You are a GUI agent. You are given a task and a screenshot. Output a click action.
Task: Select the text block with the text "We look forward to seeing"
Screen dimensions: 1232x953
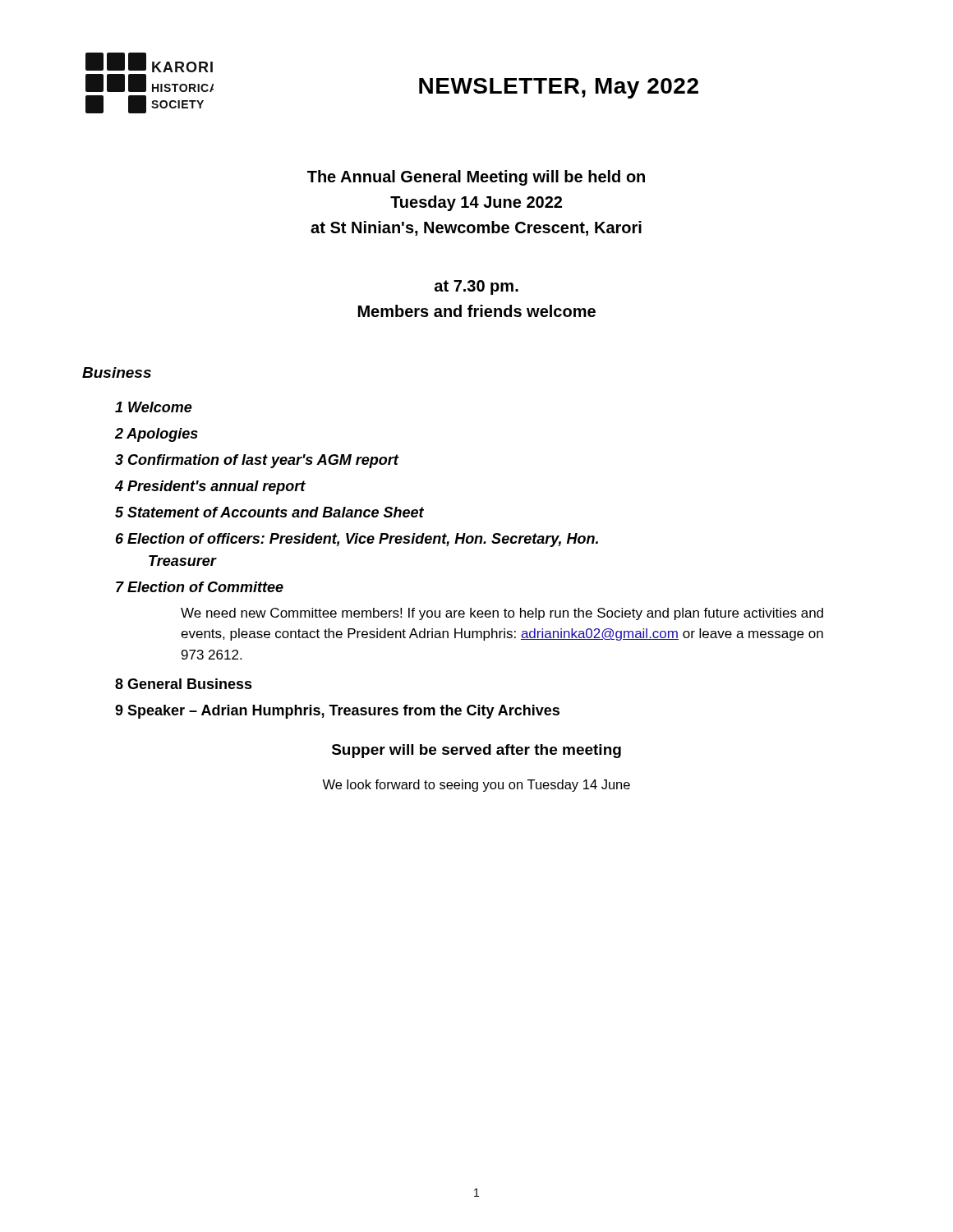pos(476,785)
